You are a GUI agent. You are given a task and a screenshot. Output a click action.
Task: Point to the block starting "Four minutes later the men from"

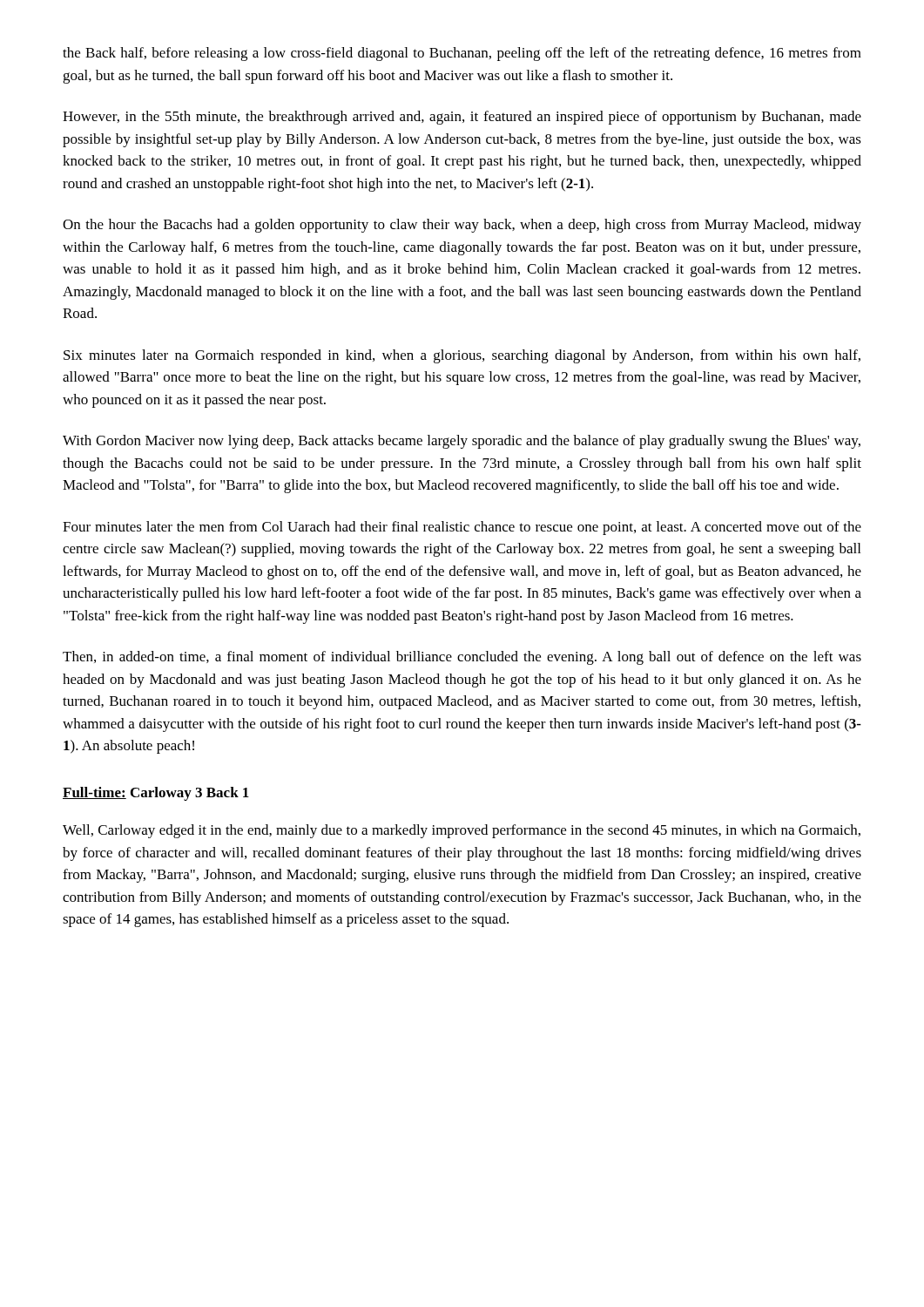point(462,571)
